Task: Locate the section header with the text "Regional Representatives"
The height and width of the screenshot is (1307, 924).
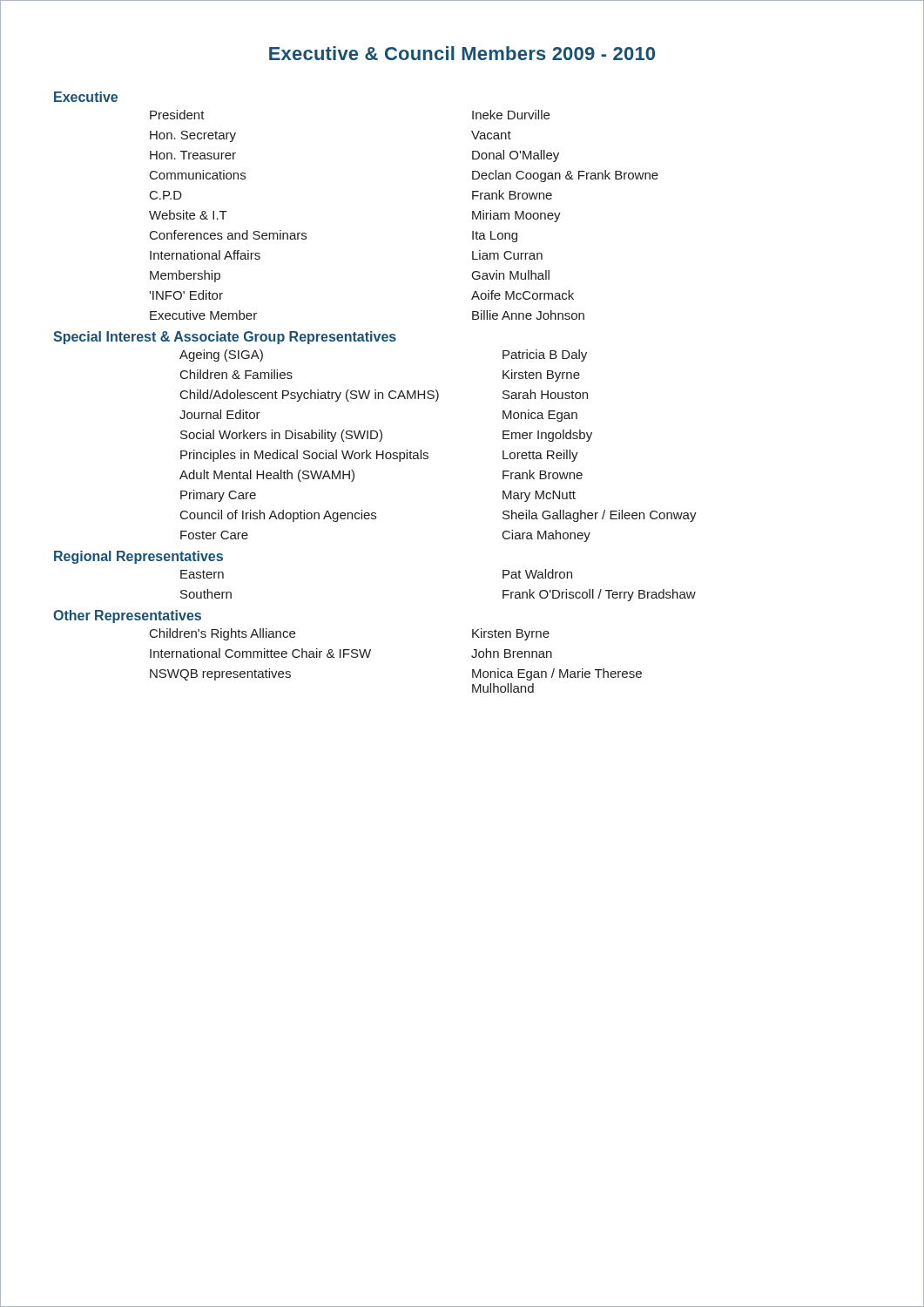Action: [x=138, y=556]
